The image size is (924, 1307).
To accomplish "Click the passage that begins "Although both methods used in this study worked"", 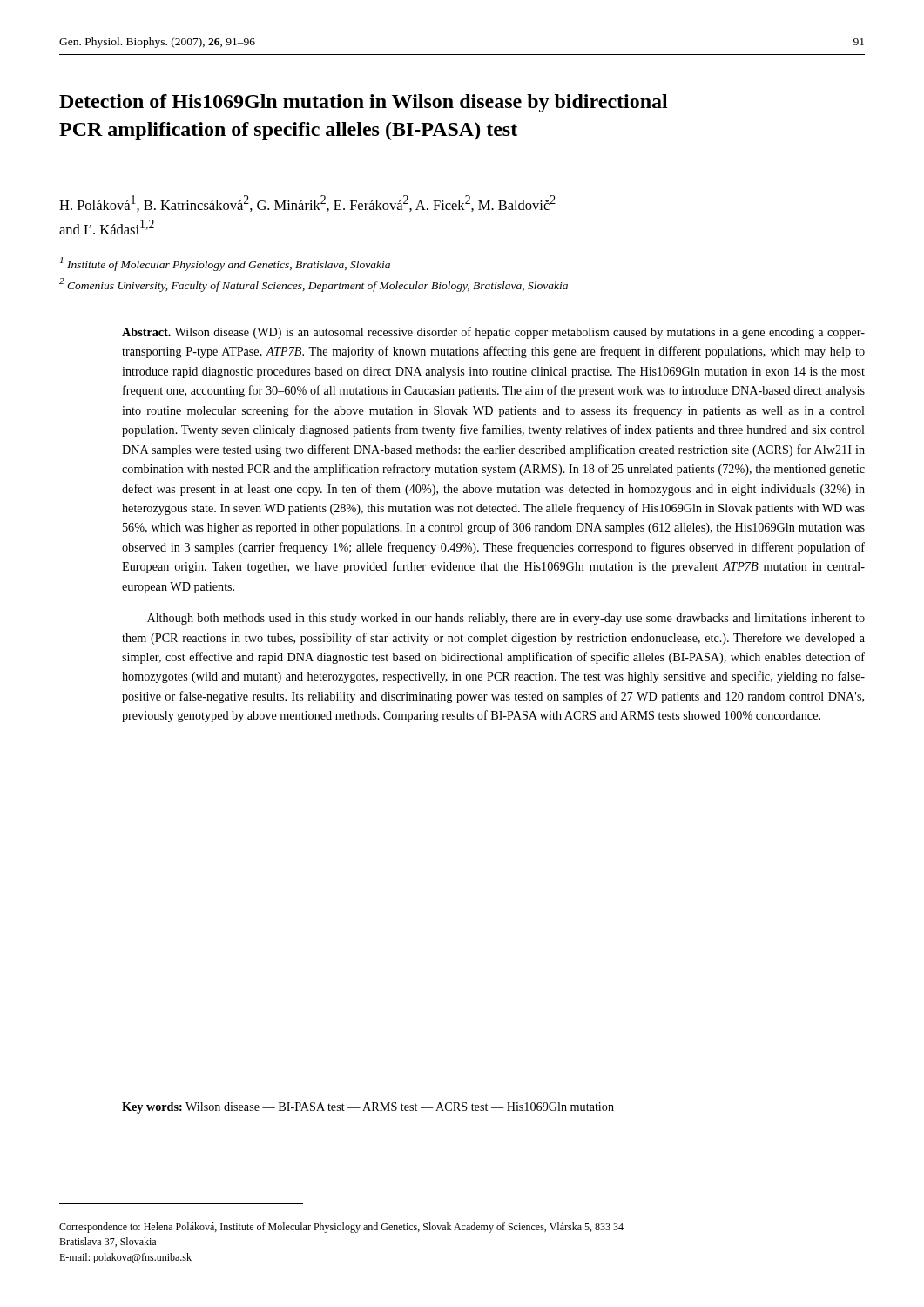I will (493, 667).
